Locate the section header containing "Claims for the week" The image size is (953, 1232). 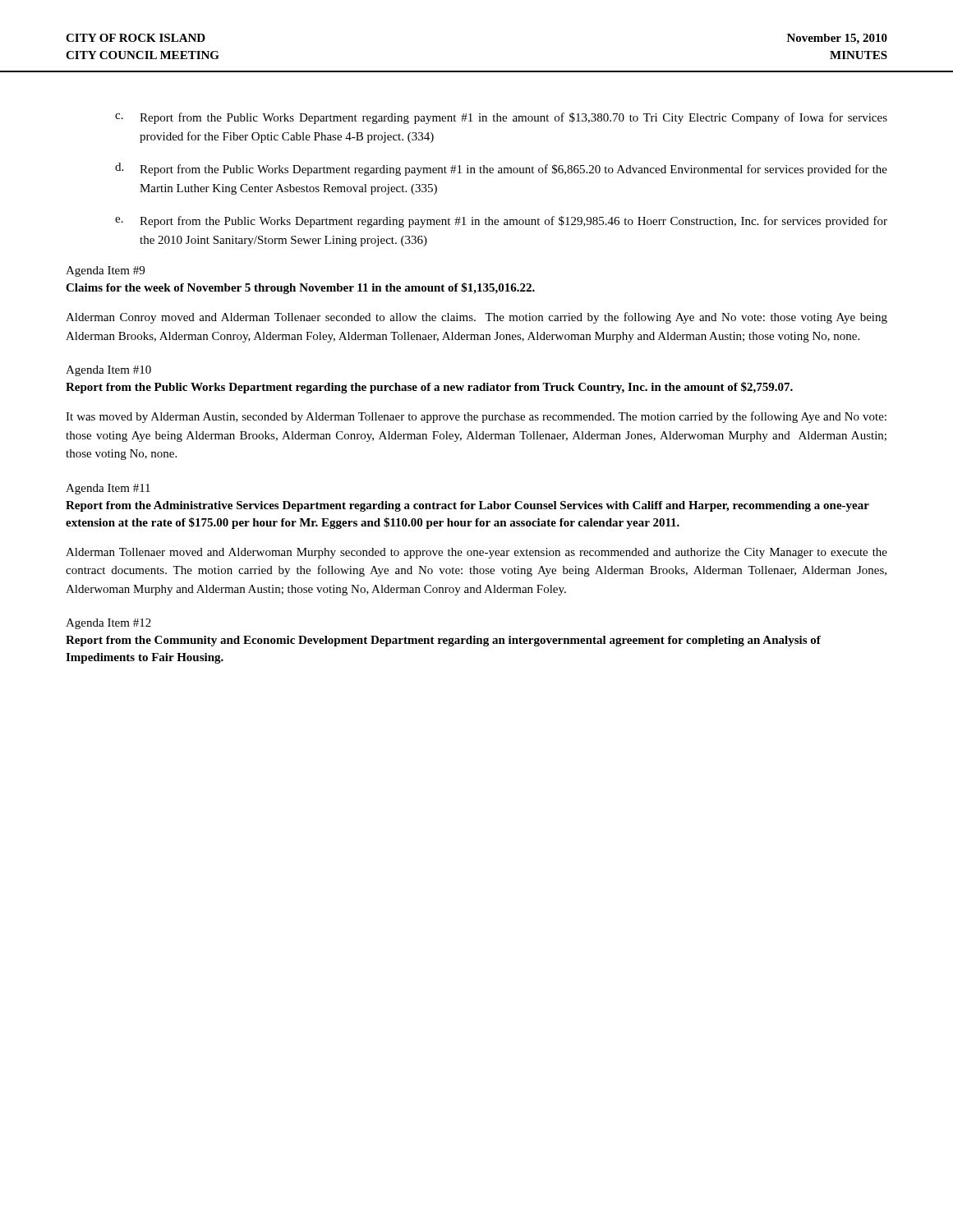coord(300,287)
